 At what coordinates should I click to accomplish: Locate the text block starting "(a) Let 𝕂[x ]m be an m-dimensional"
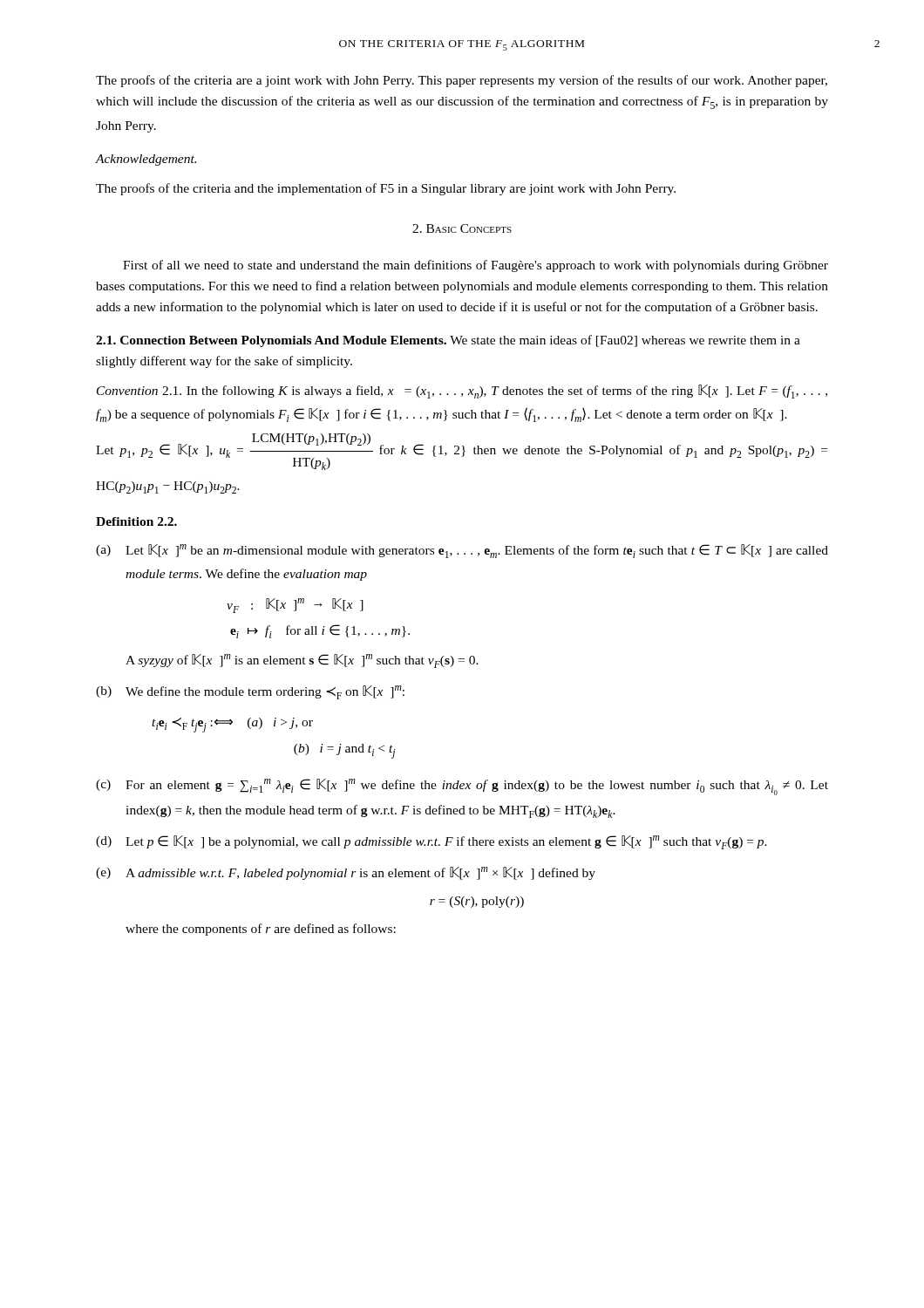[x=462, y=551]
